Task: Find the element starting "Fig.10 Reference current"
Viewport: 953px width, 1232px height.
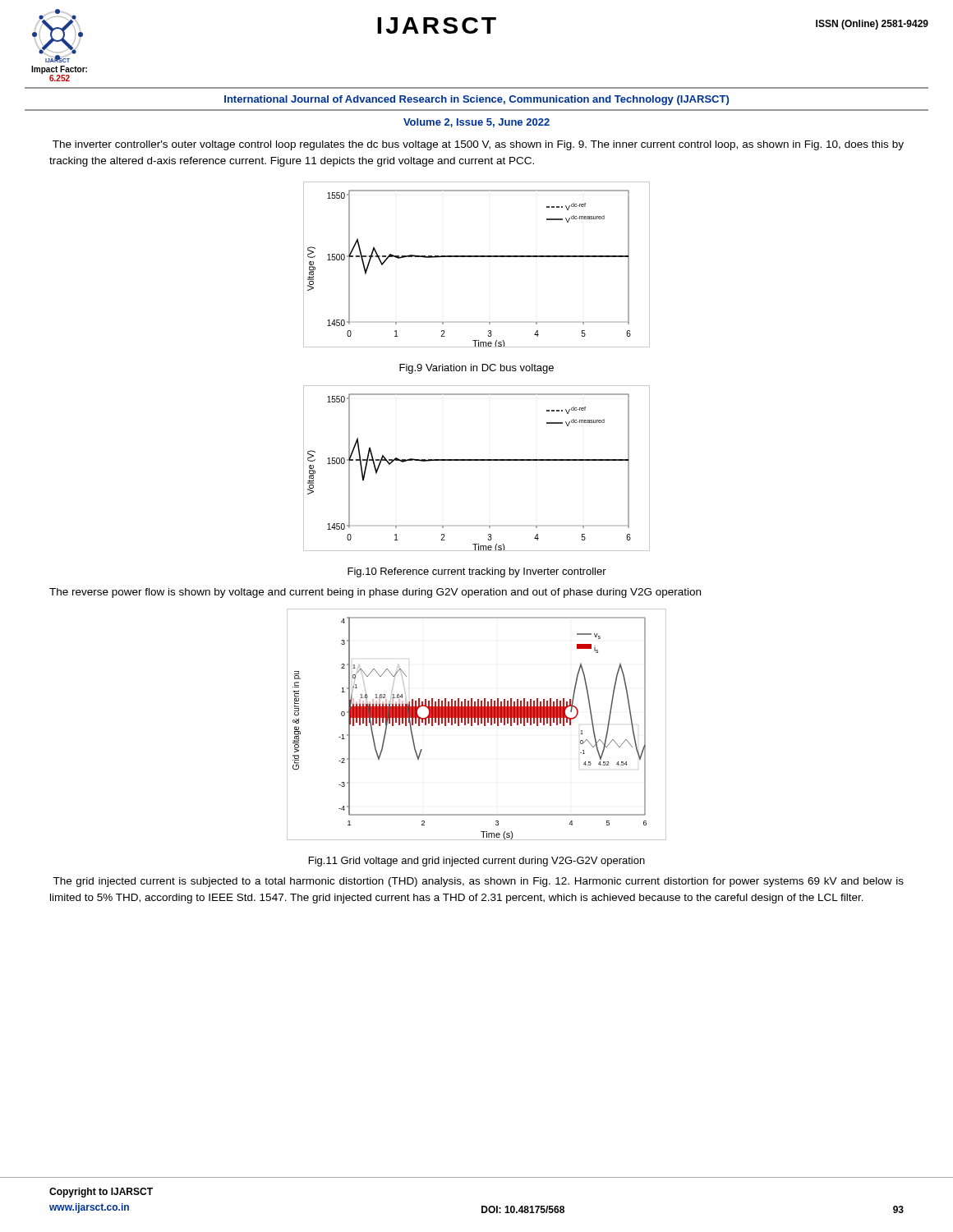Action: coord(476,571)
